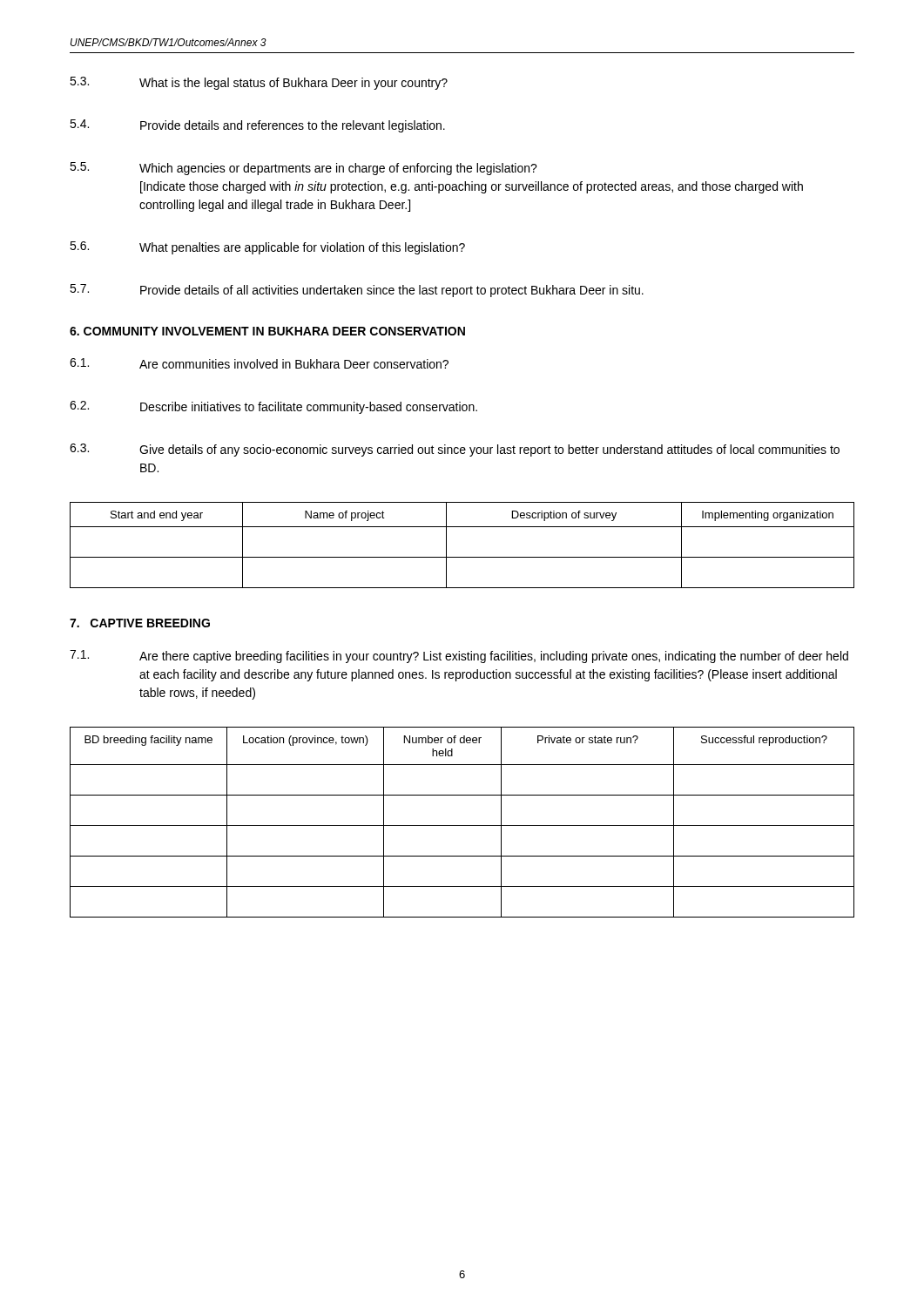Select the list item containing "5.4. Provide details and references to"
924x1307 pixels.
click(x=257, y=126)
